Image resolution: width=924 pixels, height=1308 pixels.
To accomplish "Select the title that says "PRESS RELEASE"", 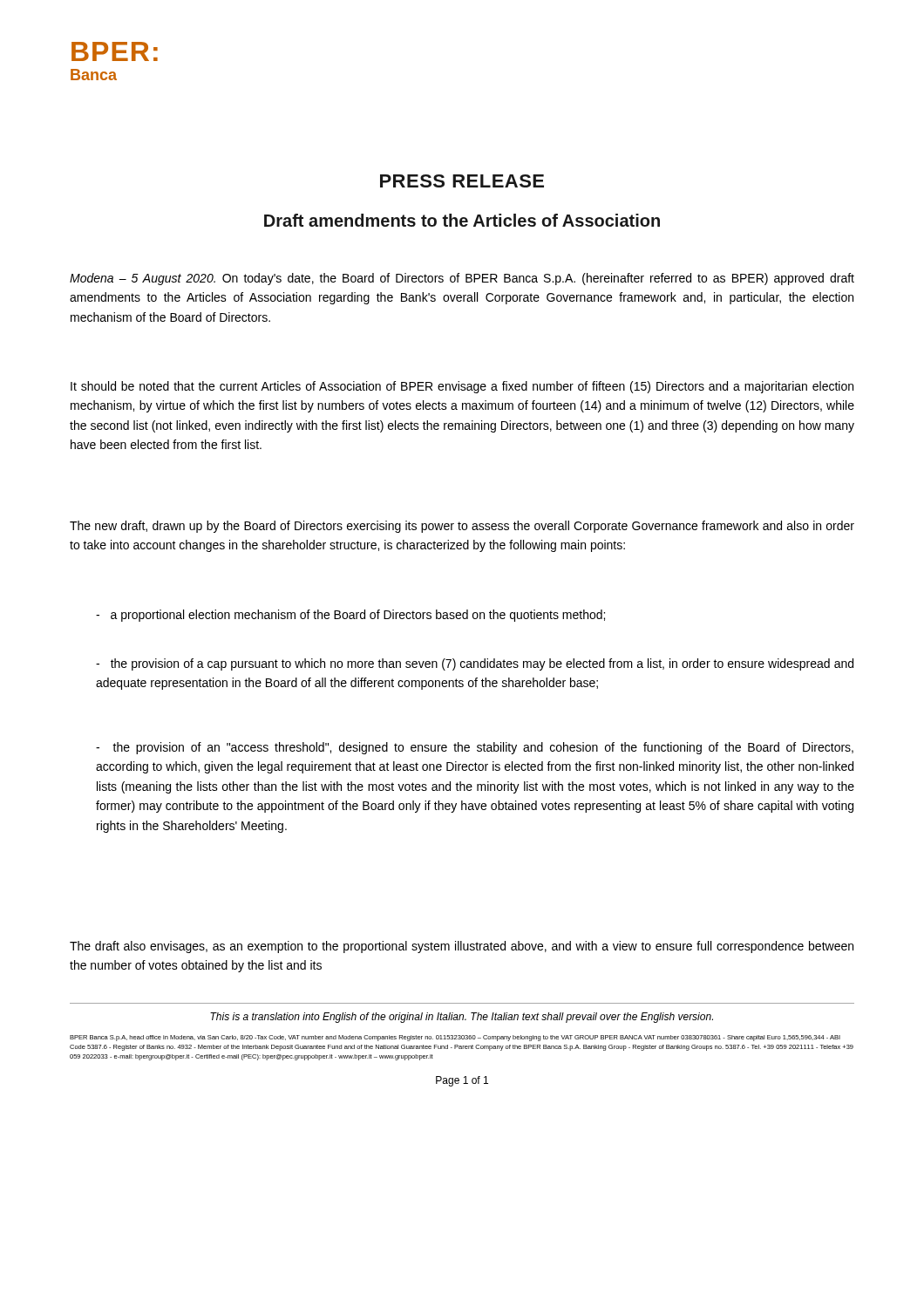I will tap(462, 181).
